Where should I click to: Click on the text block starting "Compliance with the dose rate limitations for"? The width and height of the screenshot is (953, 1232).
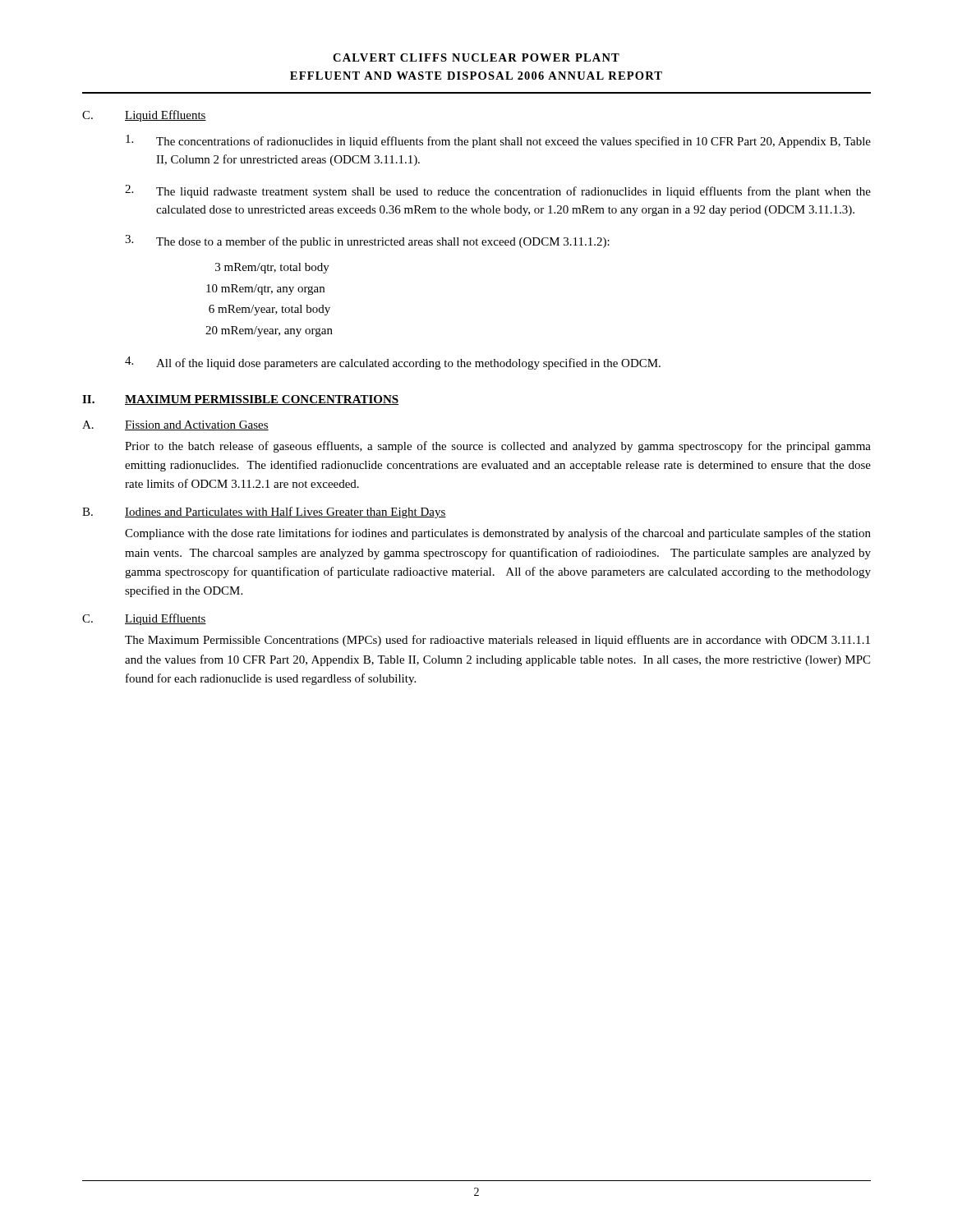[498, 562]
